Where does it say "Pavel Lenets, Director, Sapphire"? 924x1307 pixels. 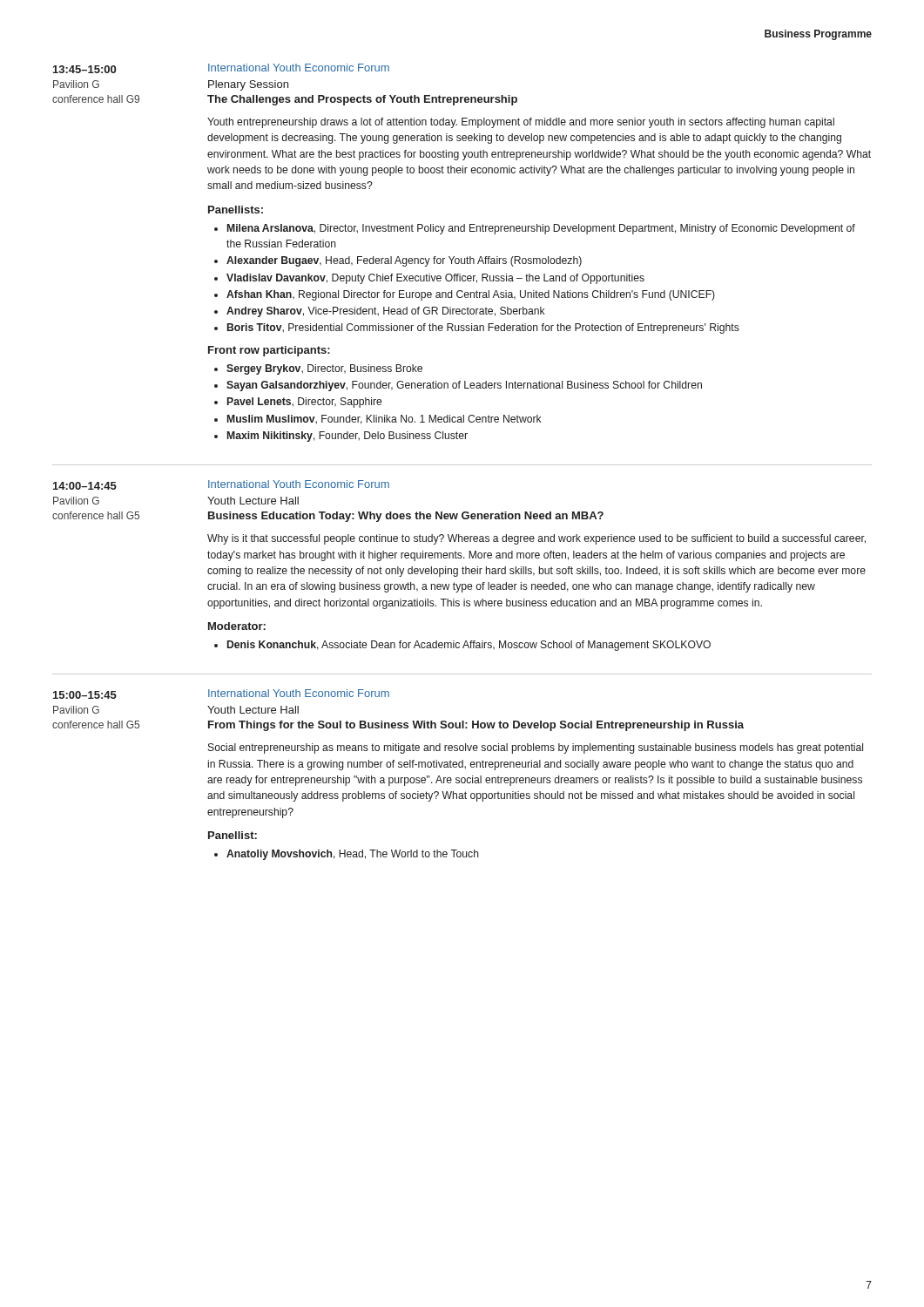(x=304, y=402)
